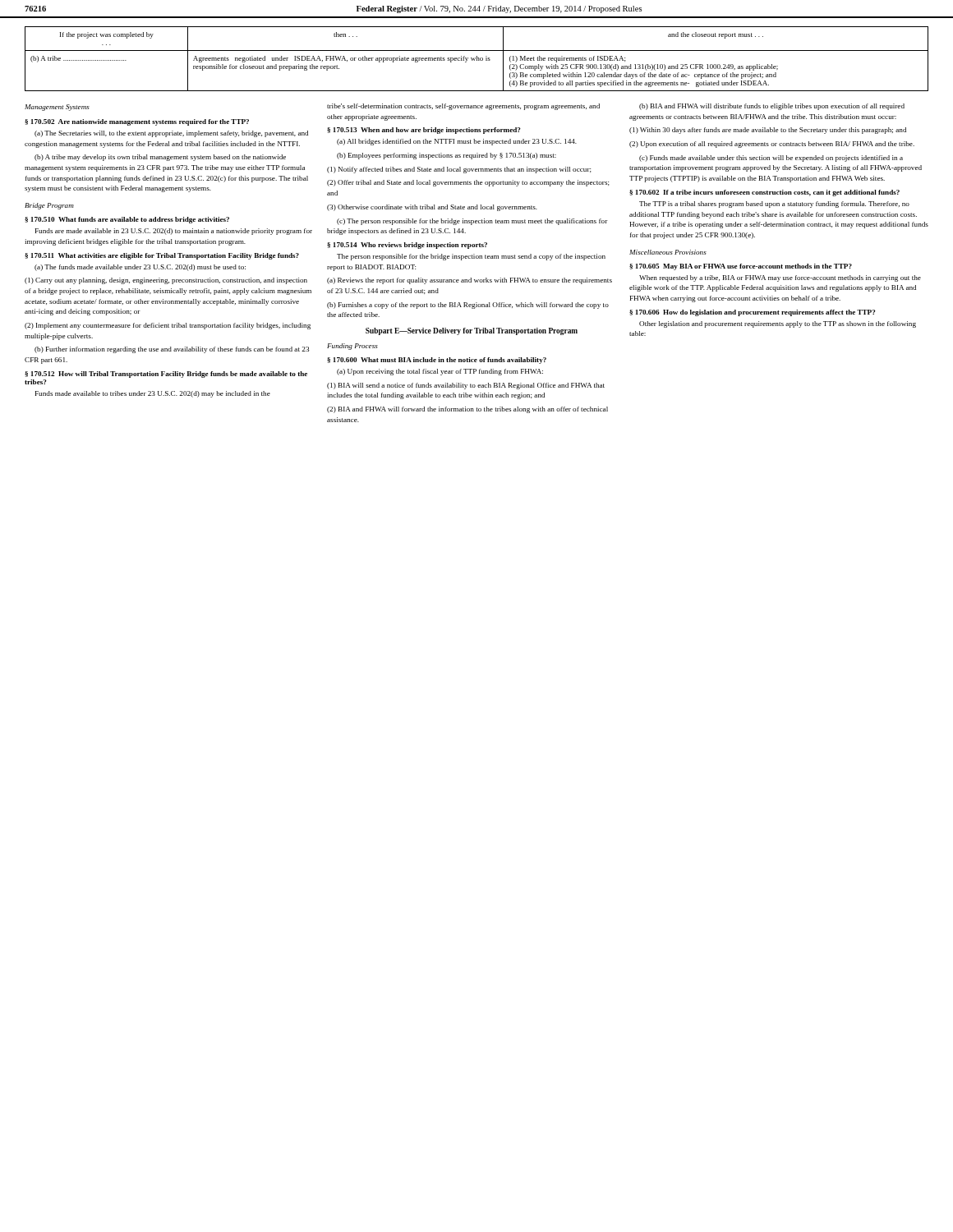Viewport: 953px width, 1232px height.
Task: Locate the list item with the text "(1) Carry out any planning, design, engineering, preconstruction,"
Action: click(169, 296)
